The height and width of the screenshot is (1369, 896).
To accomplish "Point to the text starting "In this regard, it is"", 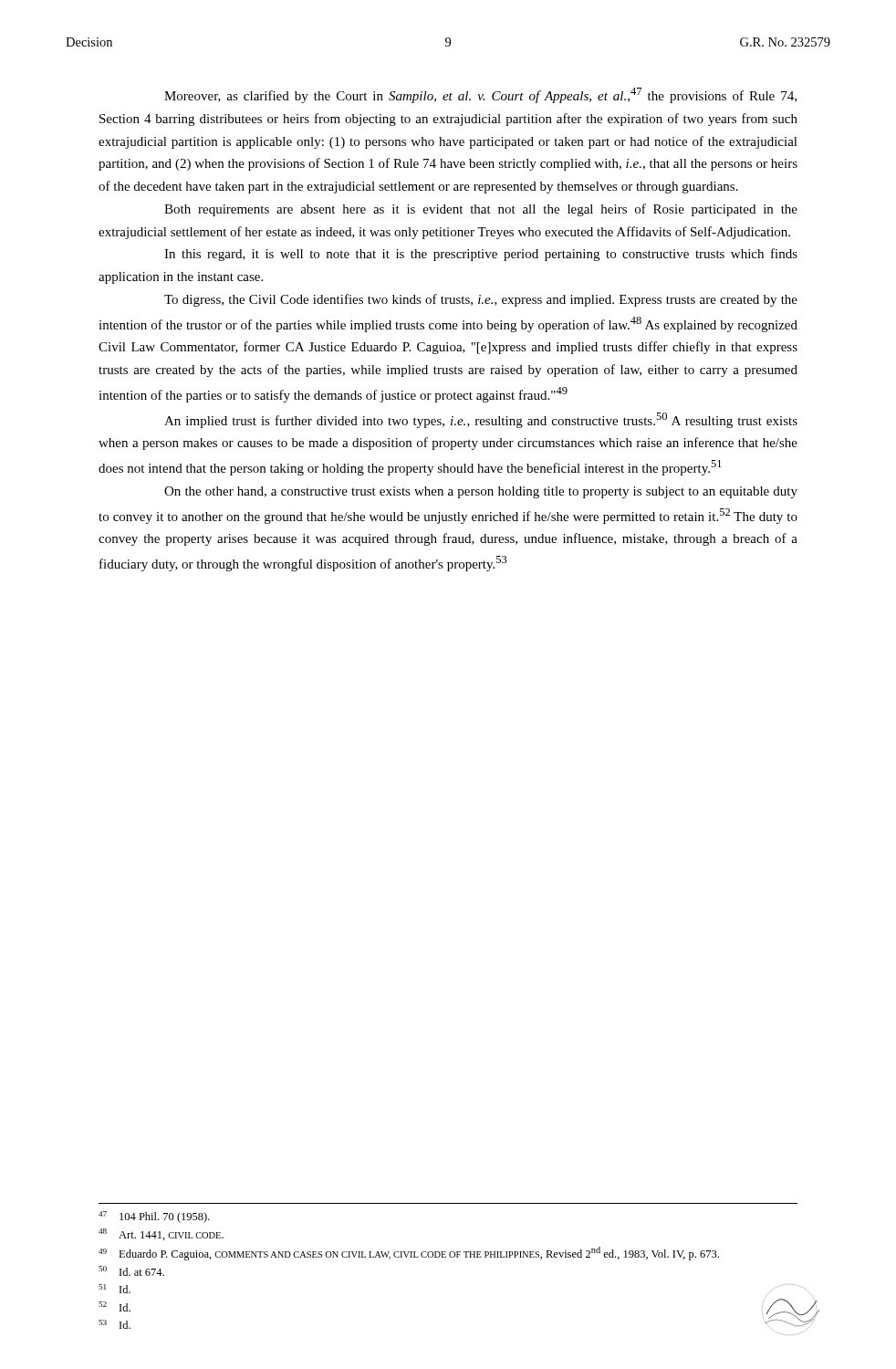I will (x=448, y=266).
